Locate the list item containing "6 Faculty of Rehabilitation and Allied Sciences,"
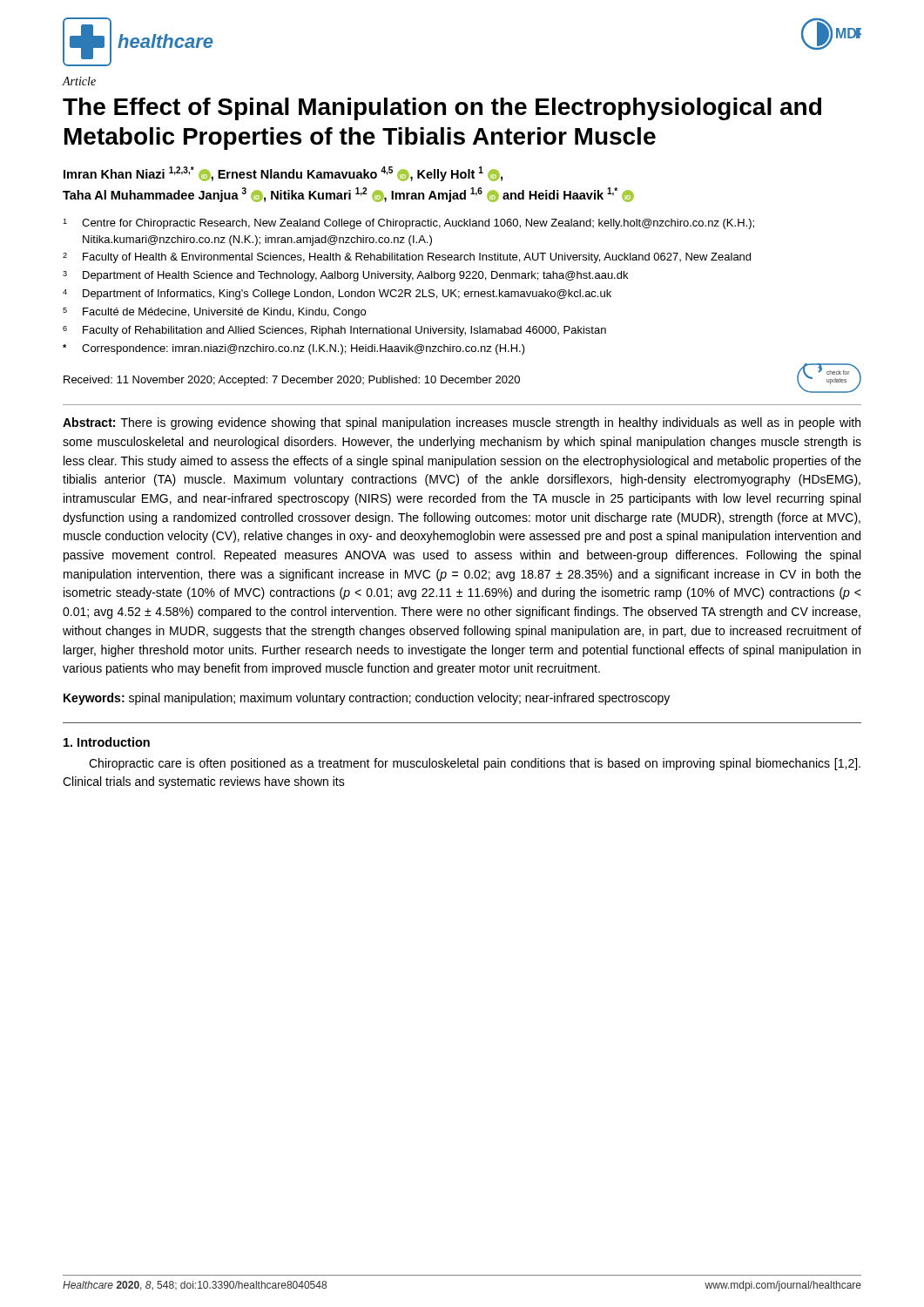The image size is (924, 1307). pos(462,331)
